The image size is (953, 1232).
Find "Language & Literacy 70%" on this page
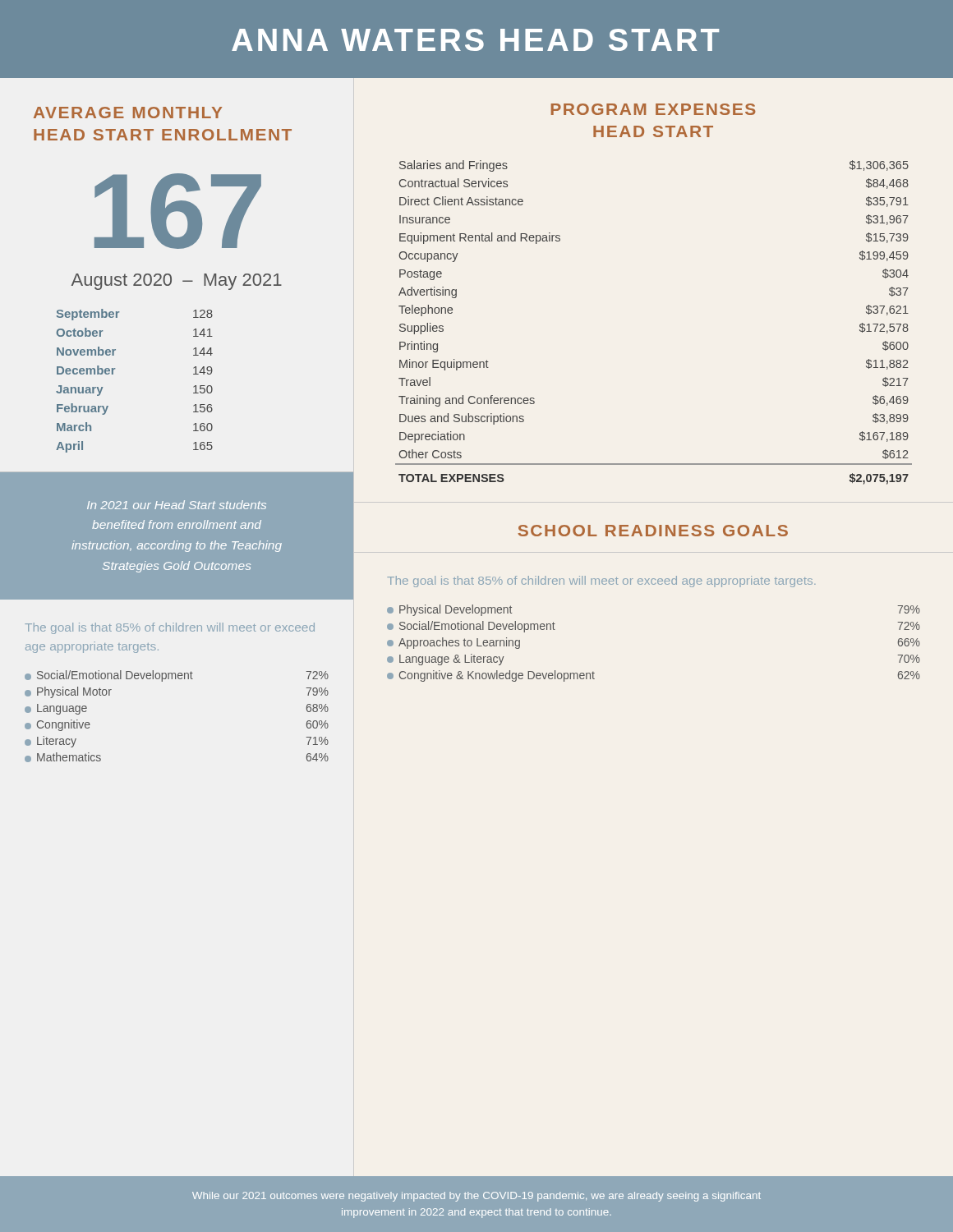(x=447, y=659)
